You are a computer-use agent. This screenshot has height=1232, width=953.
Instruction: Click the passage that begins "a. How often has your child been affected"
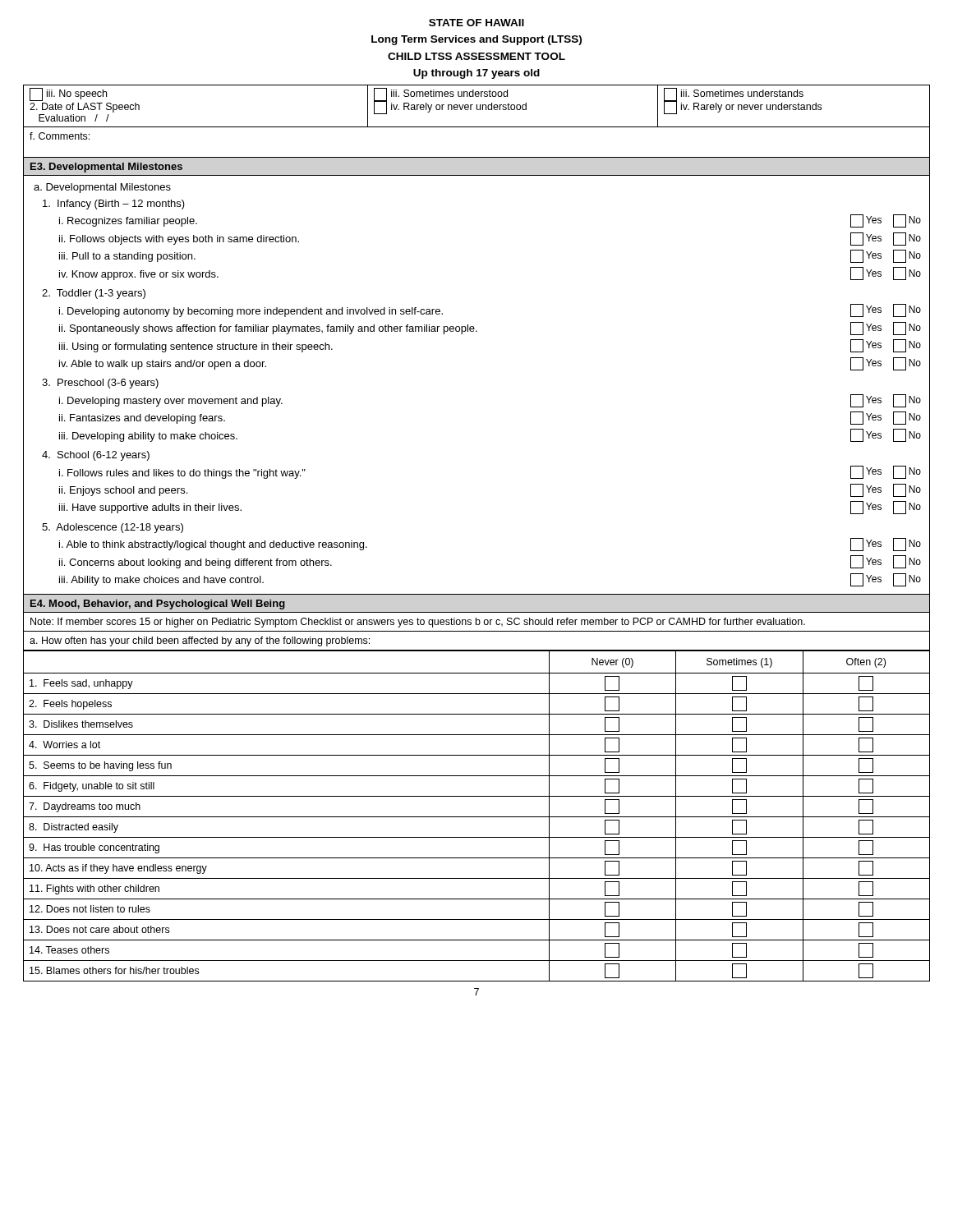476,641
